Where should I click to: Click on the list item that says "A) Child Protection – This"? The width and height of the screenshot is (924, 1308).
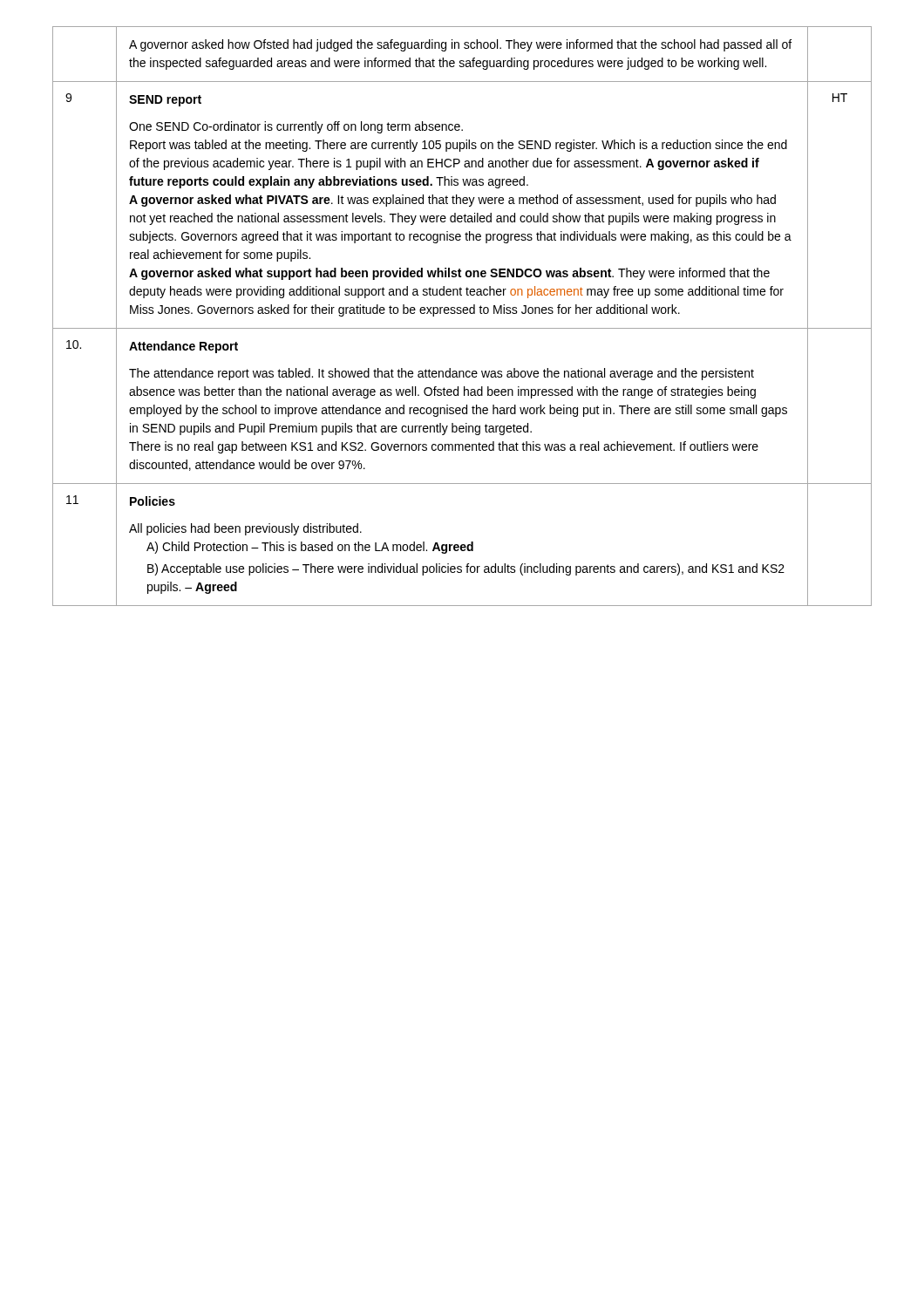pos(310,547)
